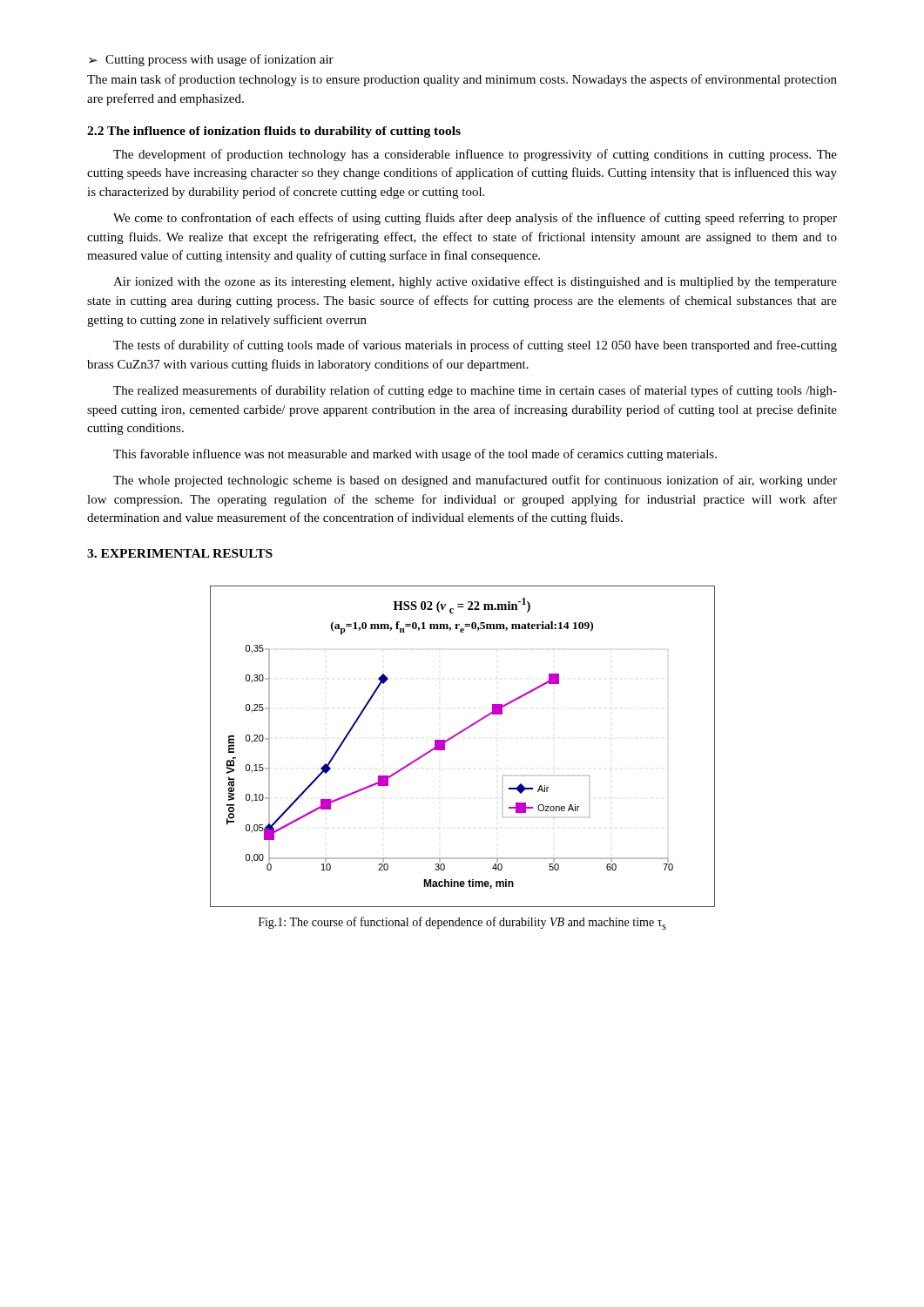924x1307 pixels.
Task: Where is the section header that starts "2.2 The influence of"?
Action: tap(274, 130)
